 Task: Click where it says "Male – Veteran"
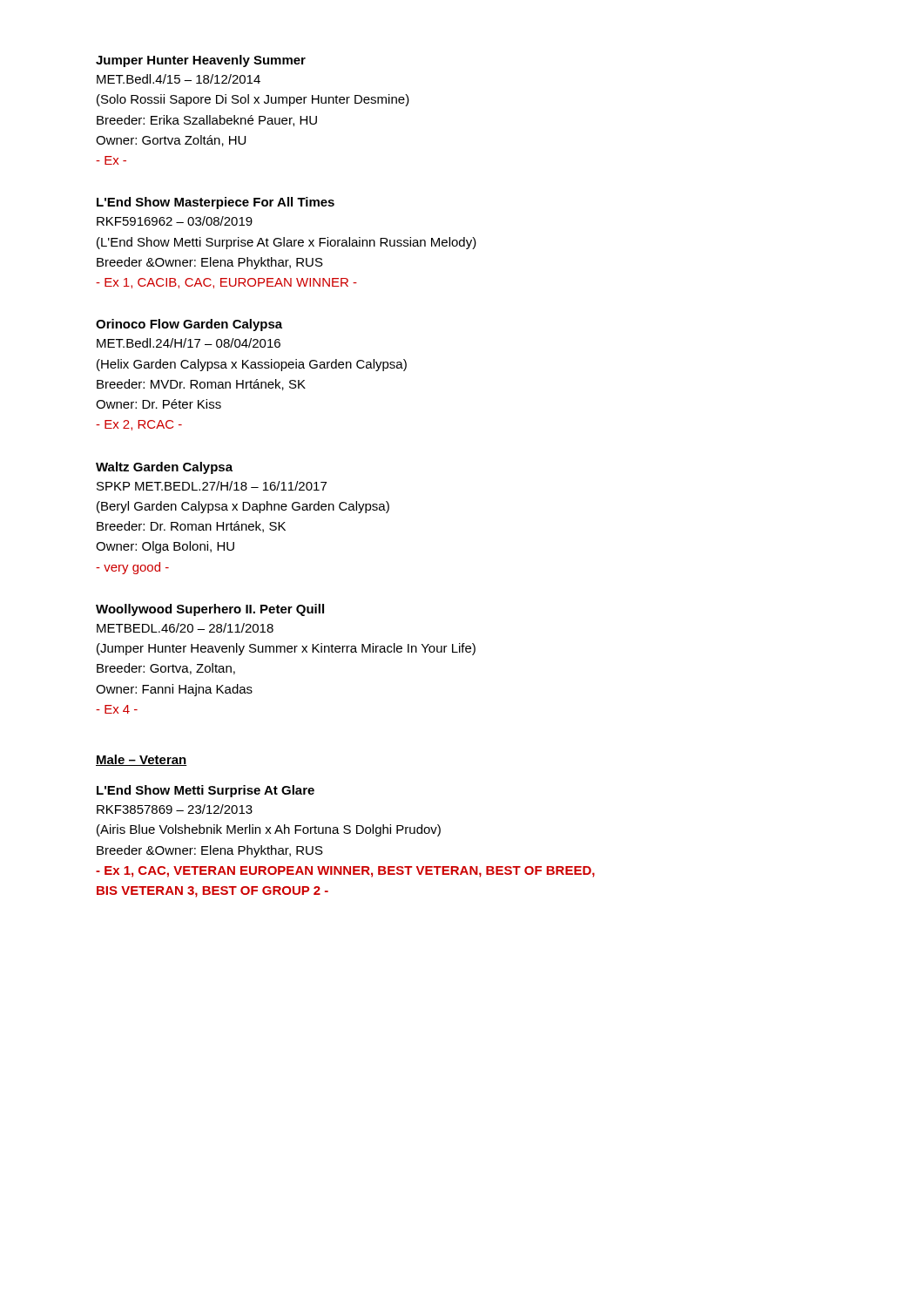[141, 759]
